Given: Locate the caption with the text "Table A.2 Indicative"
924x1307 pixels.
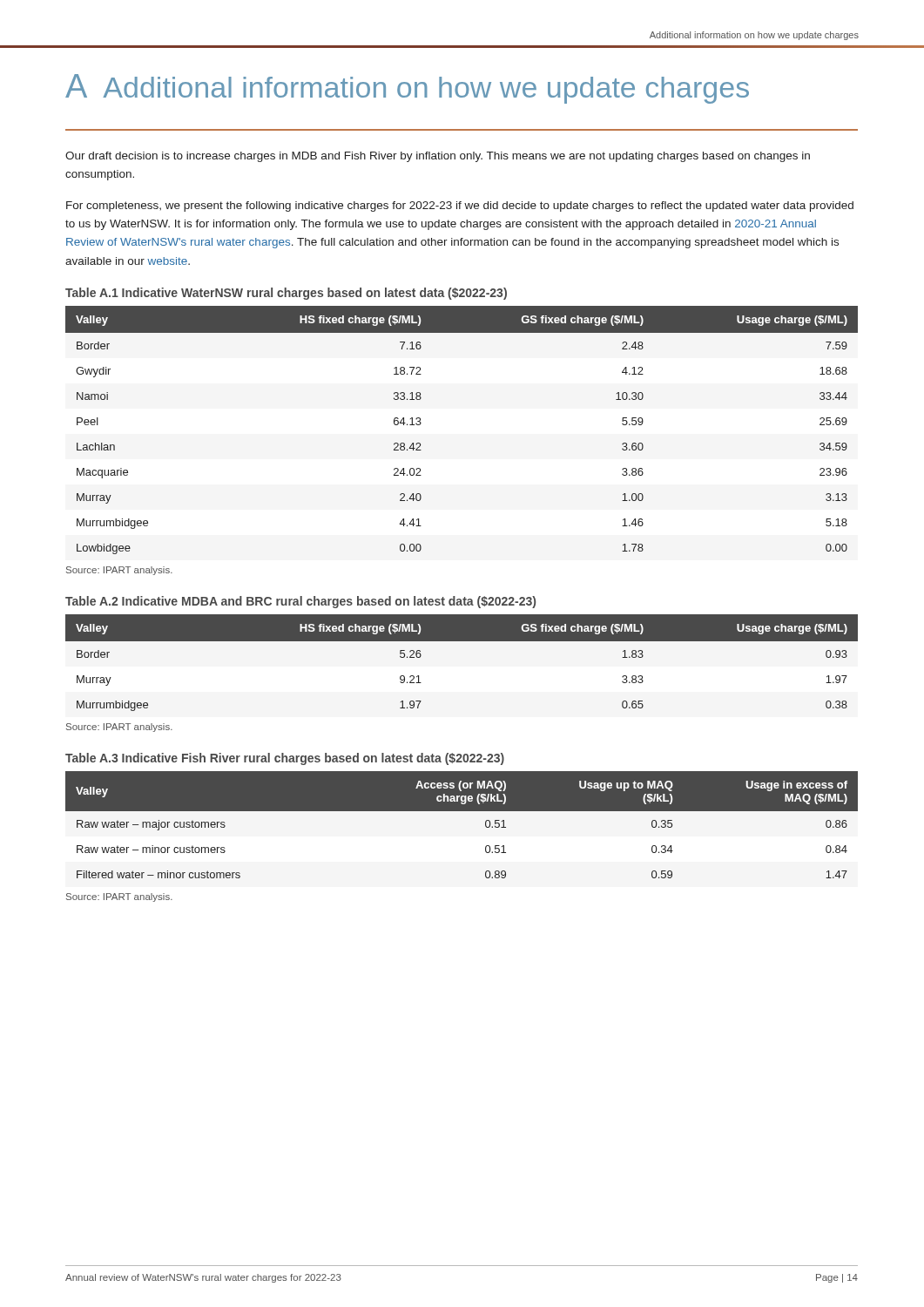Looking at the screenshot, I should click(301, 601).
